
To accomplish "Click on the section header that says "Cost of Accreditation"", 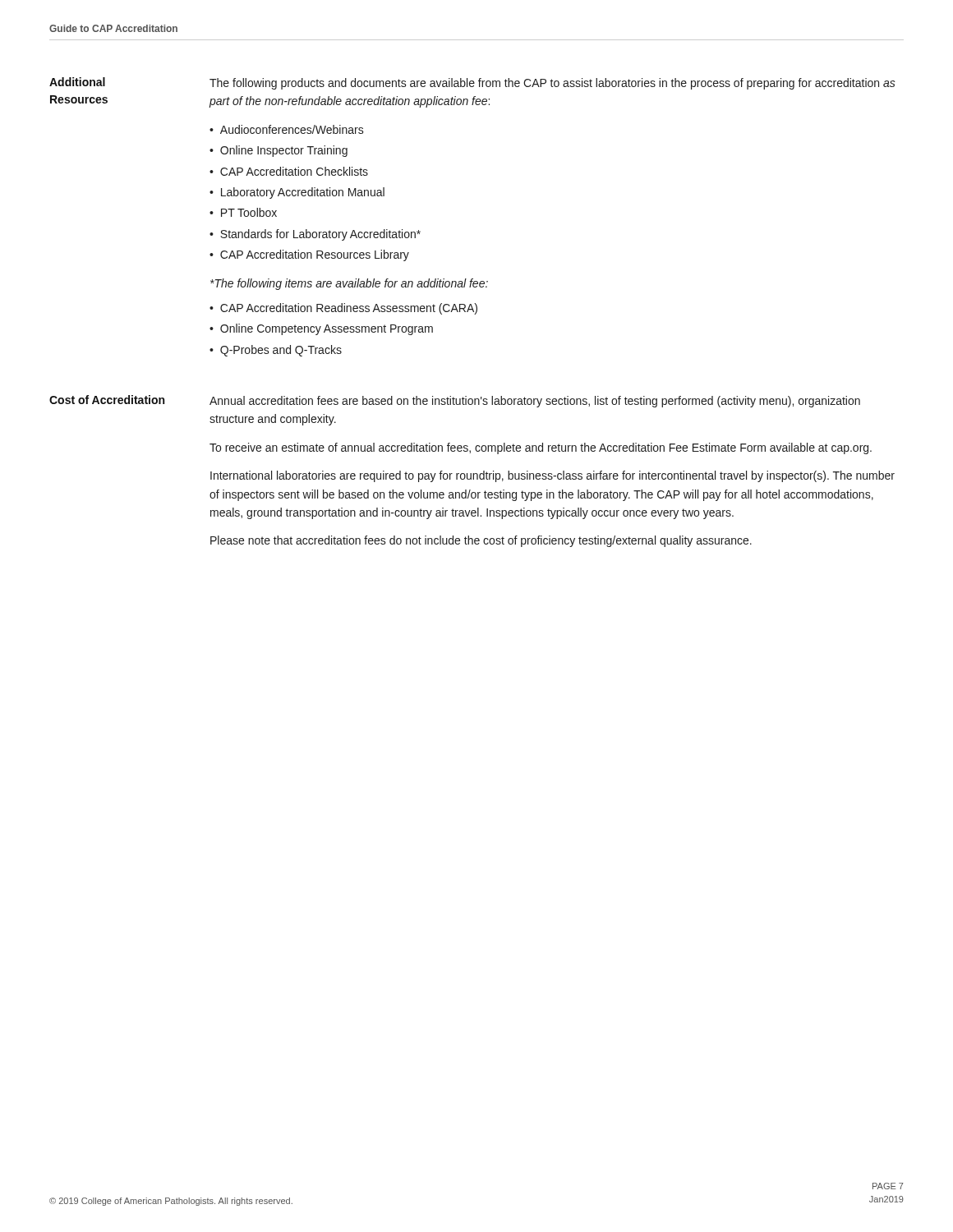I will tap(107, 400).
